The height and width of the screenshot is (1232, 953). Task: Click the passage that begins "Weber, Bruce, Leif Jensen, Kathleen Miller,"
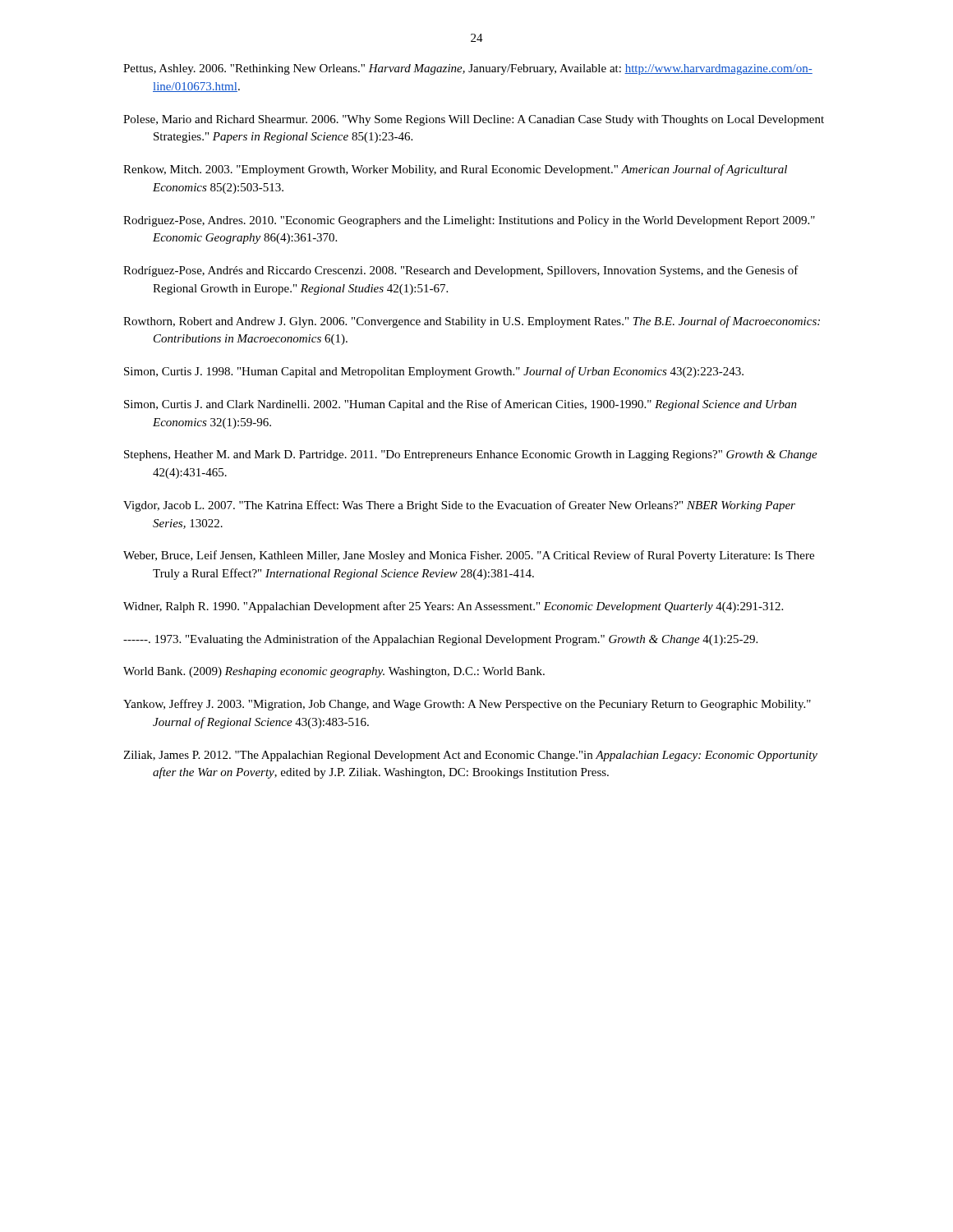469,564
